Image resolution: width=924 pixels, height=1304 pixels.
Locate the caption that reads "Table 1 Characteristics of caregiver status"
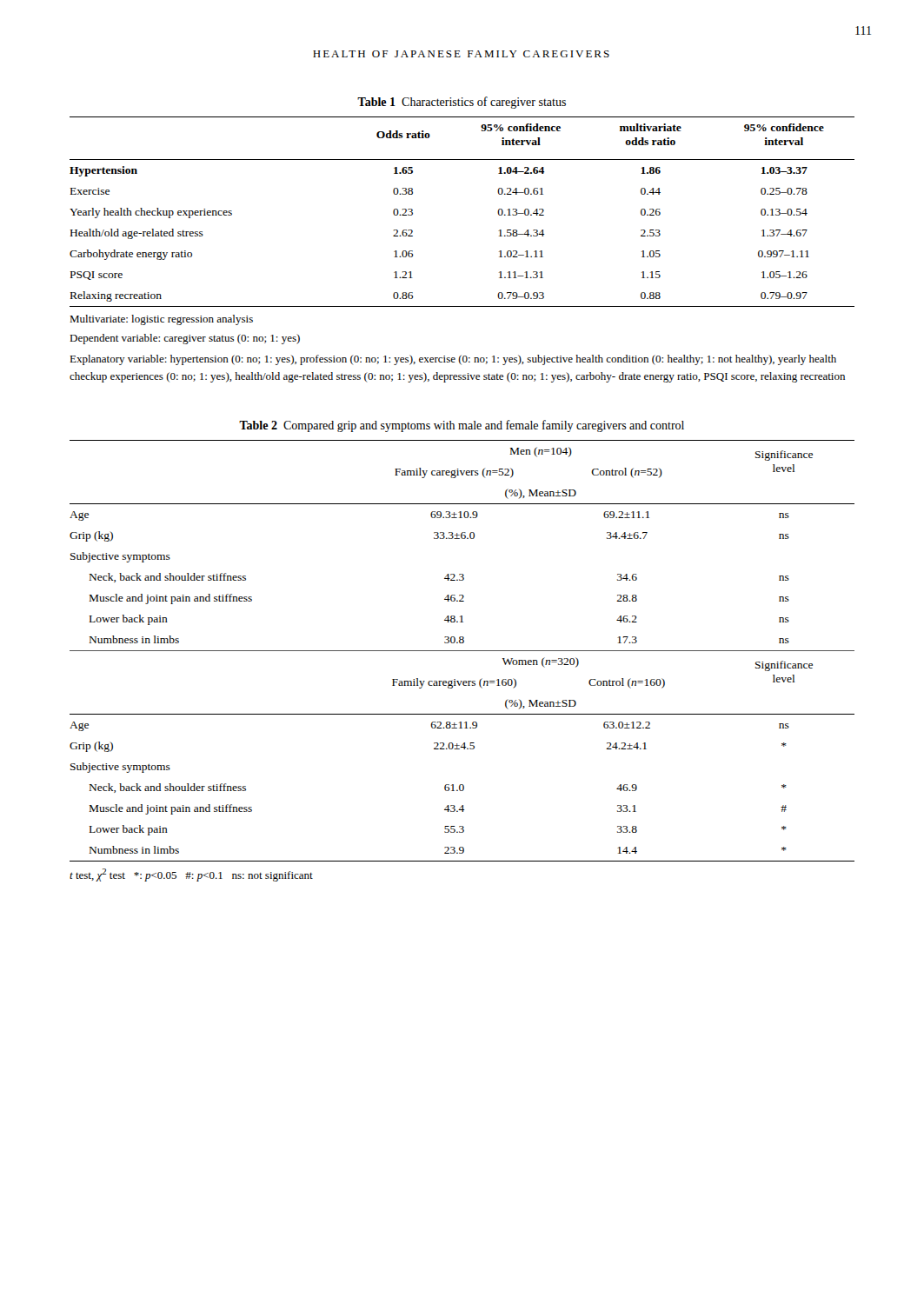coord(462,102)
